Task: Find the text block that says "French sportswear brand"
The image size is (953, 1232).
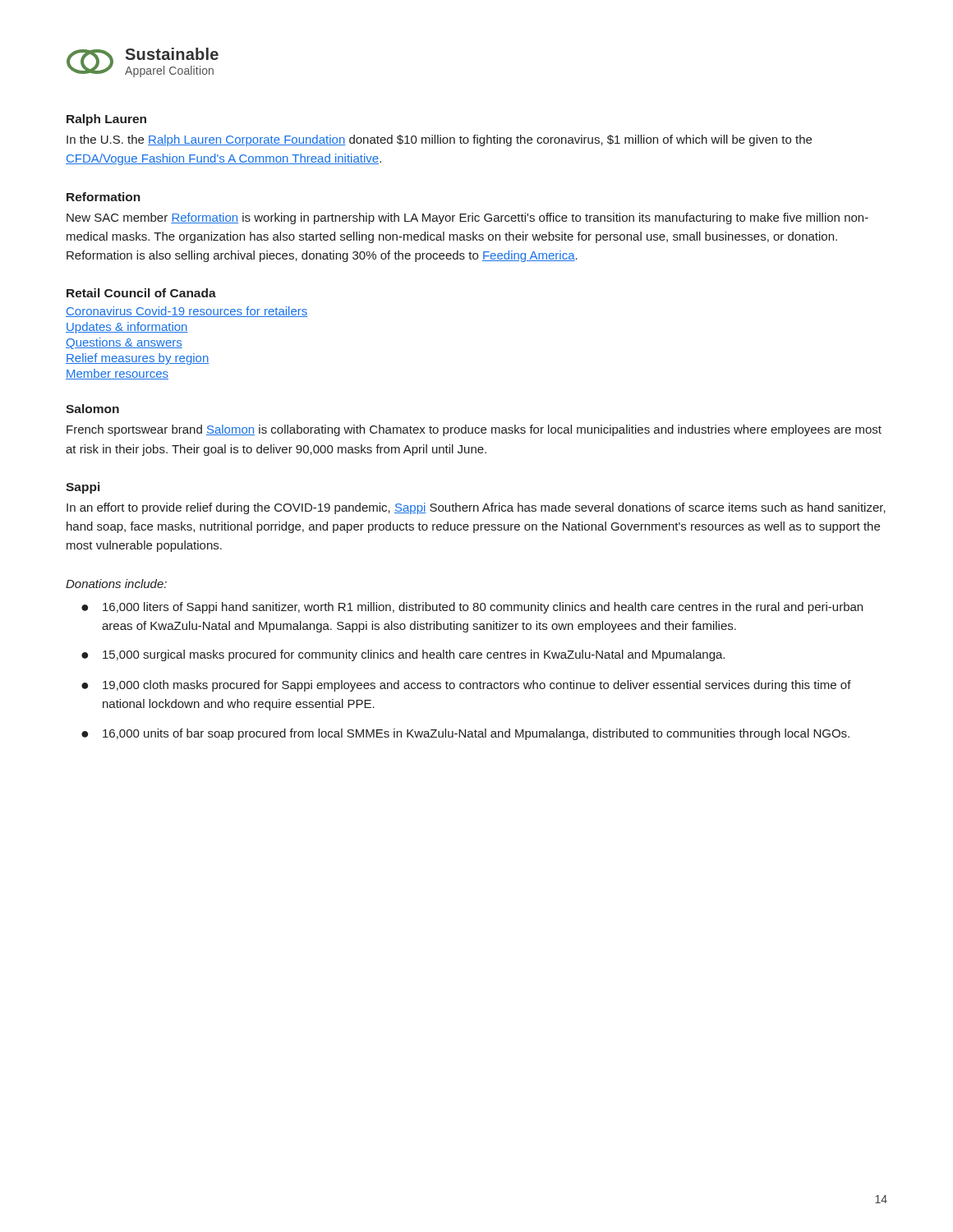Action: tap(474, 439)
